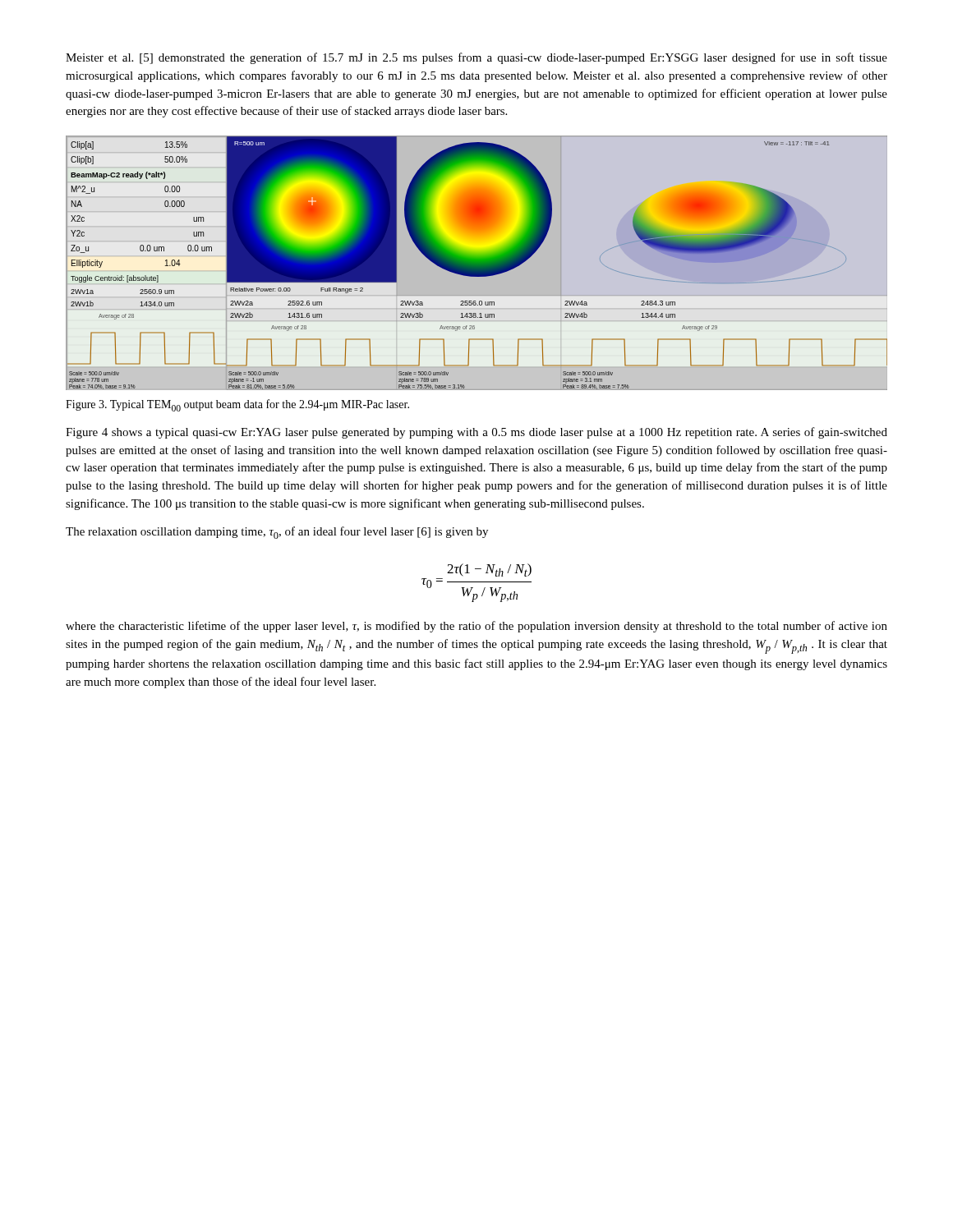Click on the screenshot
This screenshot has height=1232, width=953.
click(476, 264)
